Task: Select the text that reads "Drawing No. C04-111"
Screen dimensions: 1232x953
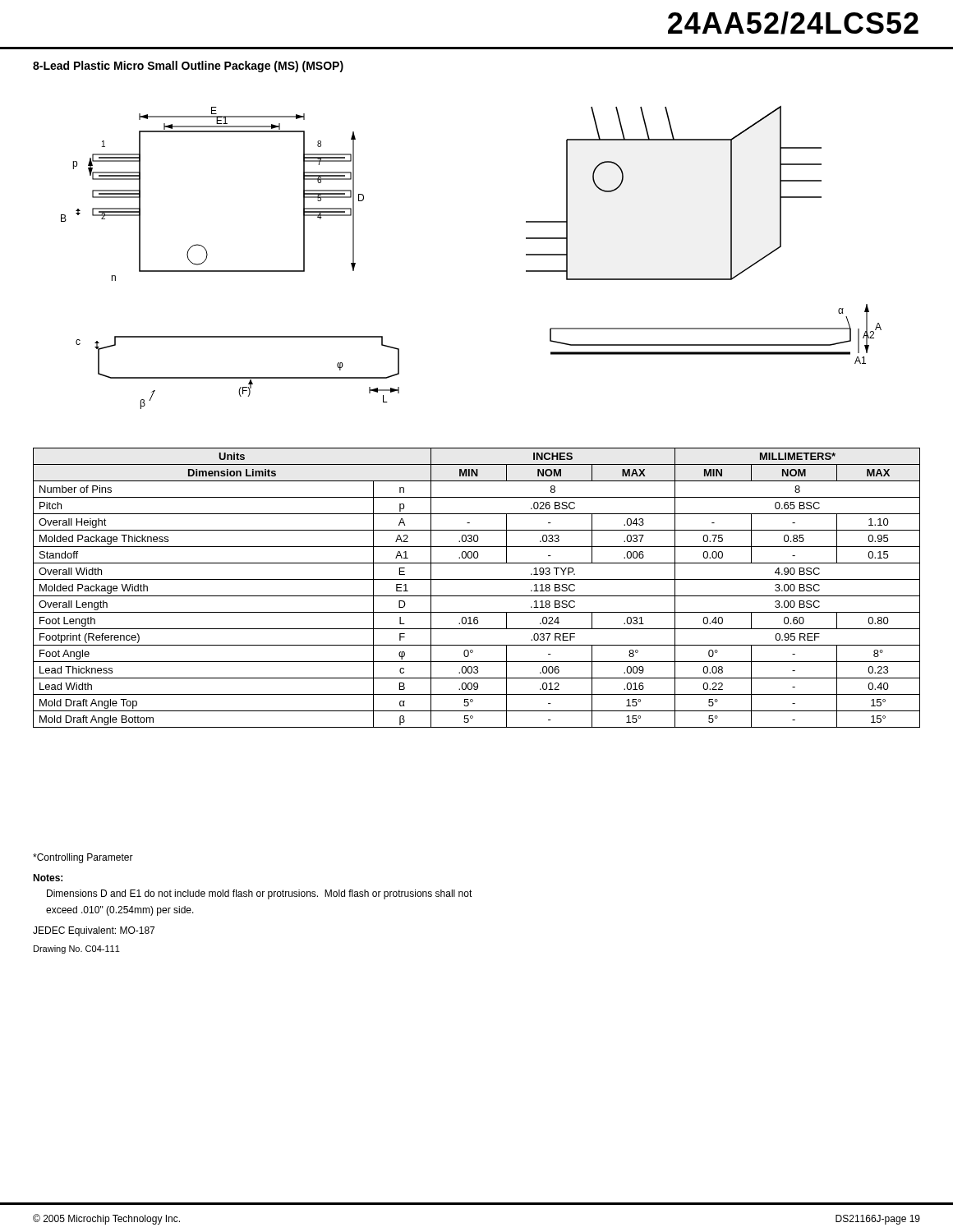Action: (76, 949)
